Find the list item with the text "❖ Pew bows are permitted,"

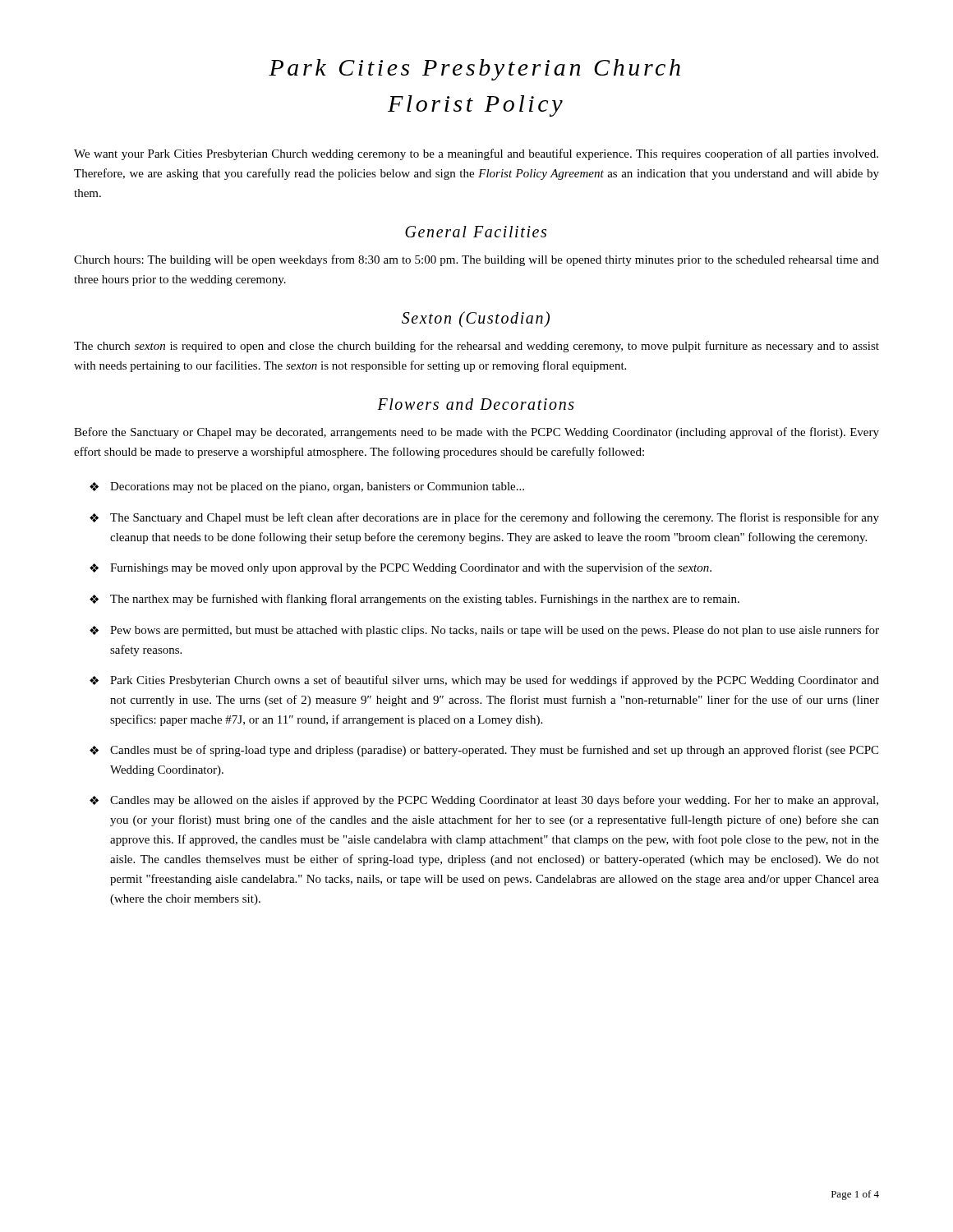click(x=484, y=640)
